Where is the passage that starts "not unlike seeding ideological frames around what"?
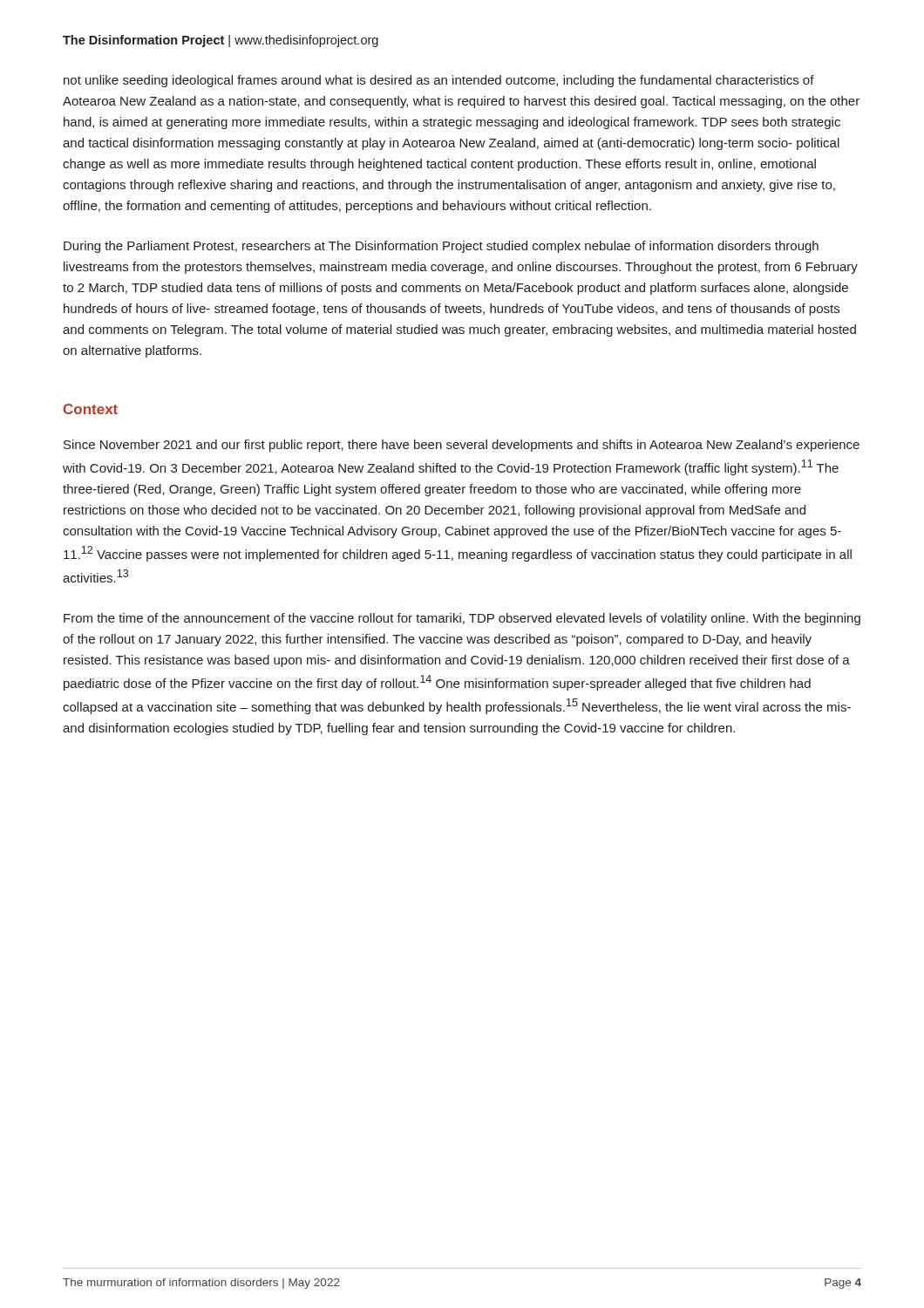 461,142
